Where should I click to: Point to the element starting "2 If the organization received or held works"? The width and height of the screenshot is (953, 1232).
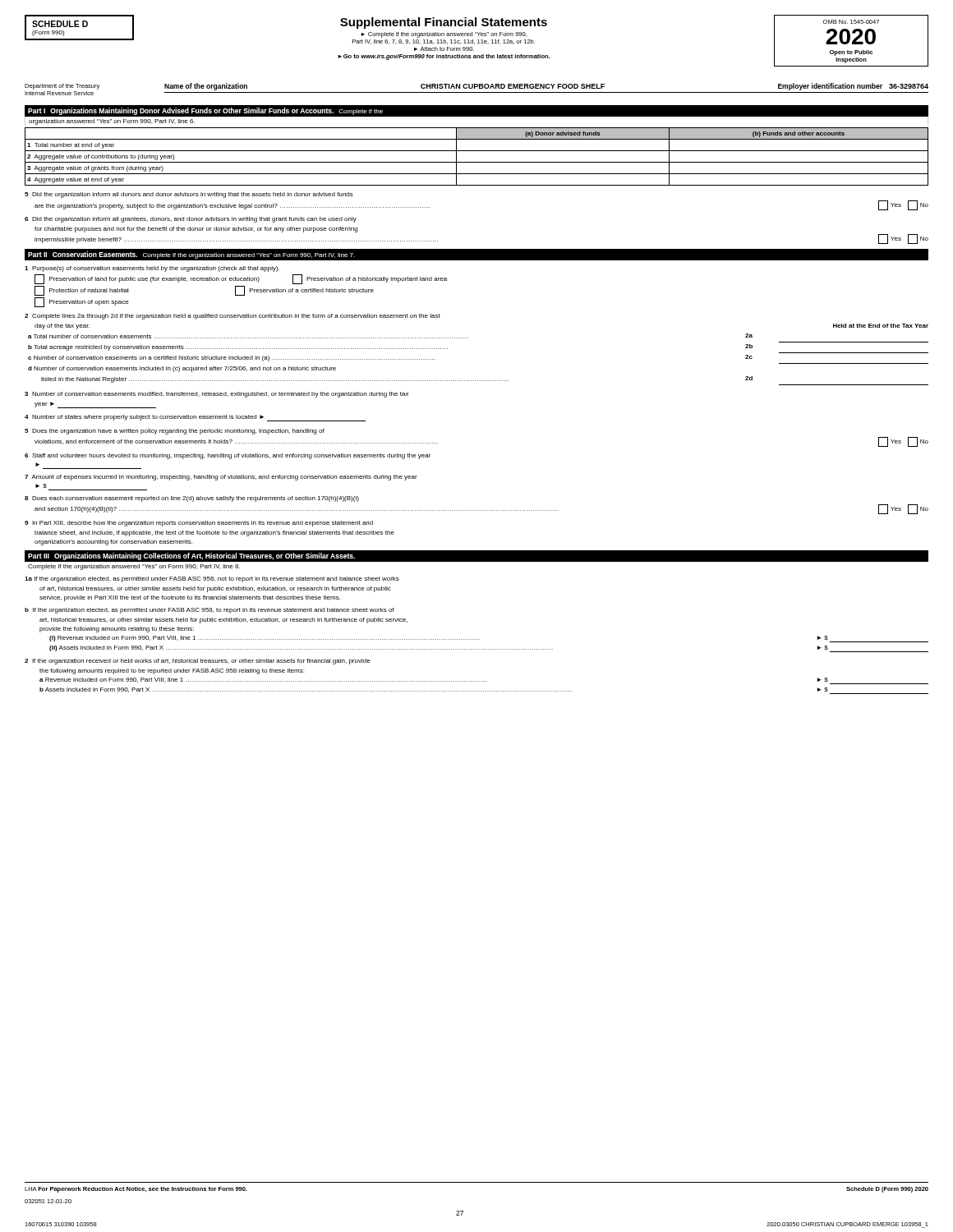coord(197,660)
